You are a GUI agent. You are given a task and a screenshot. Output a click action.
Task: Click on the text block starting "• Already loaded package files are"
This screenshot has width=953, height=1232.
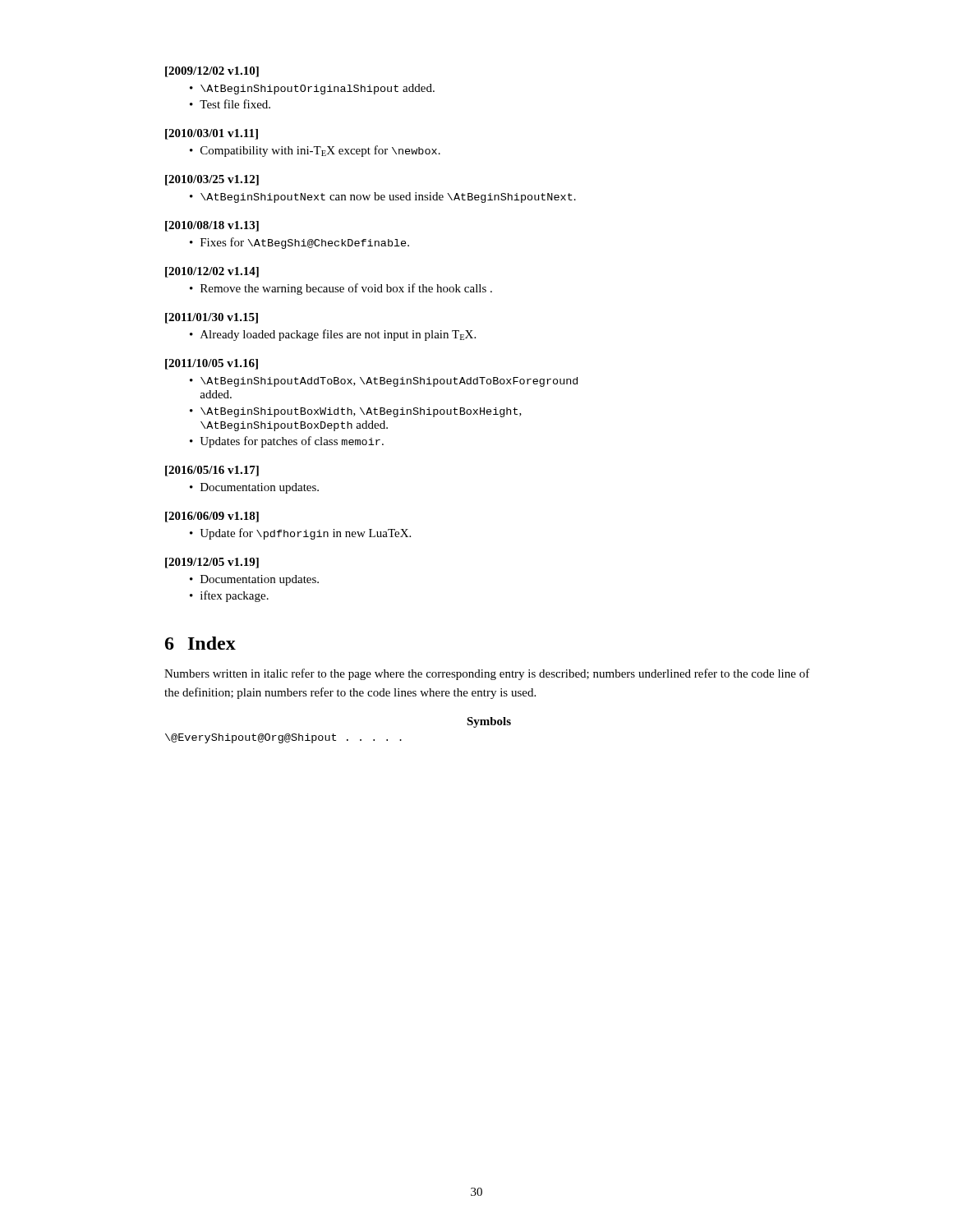point(333,335)
